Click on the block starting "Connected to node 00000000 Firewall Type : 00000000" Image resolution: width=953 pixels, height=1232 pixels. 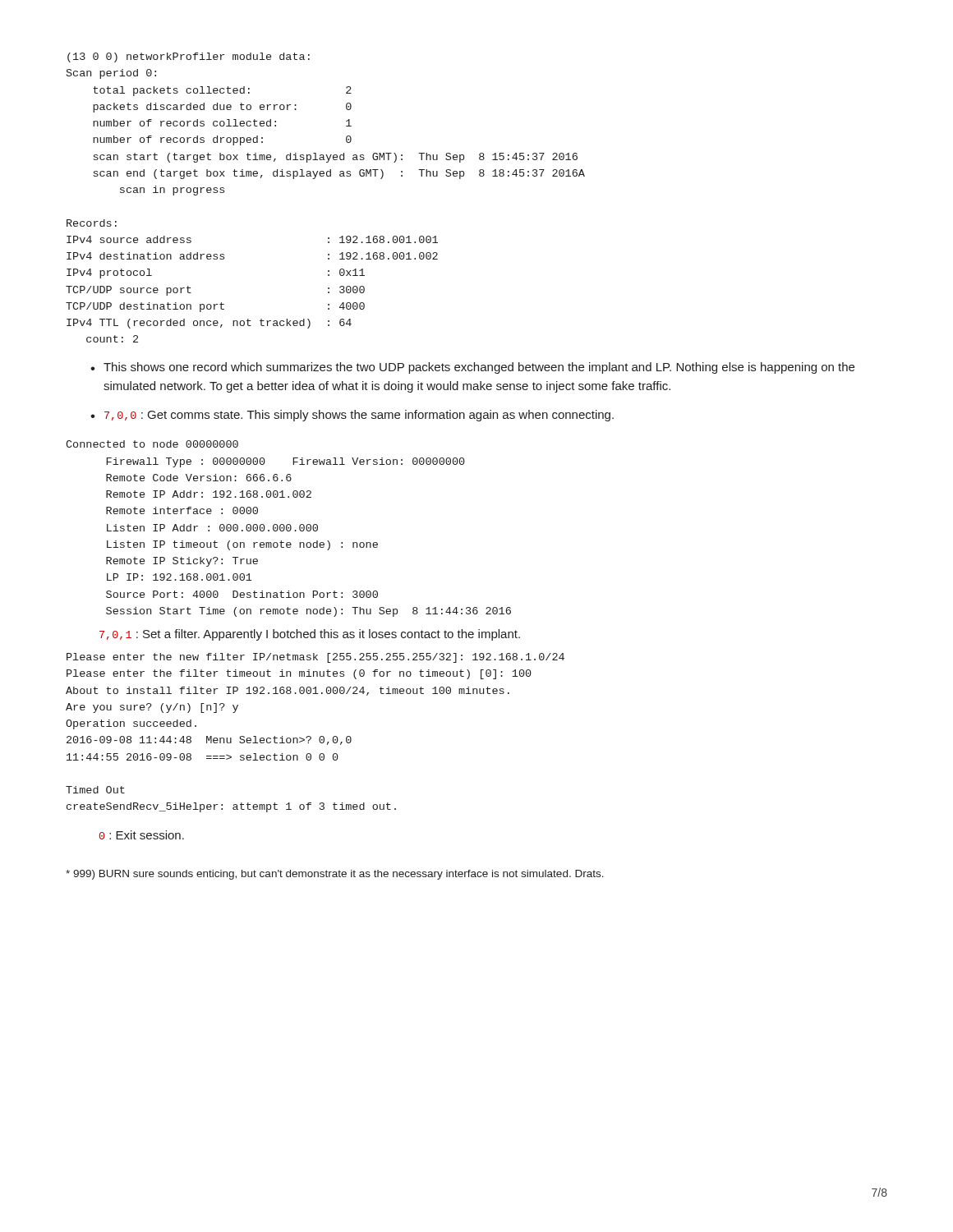(152, 444)
